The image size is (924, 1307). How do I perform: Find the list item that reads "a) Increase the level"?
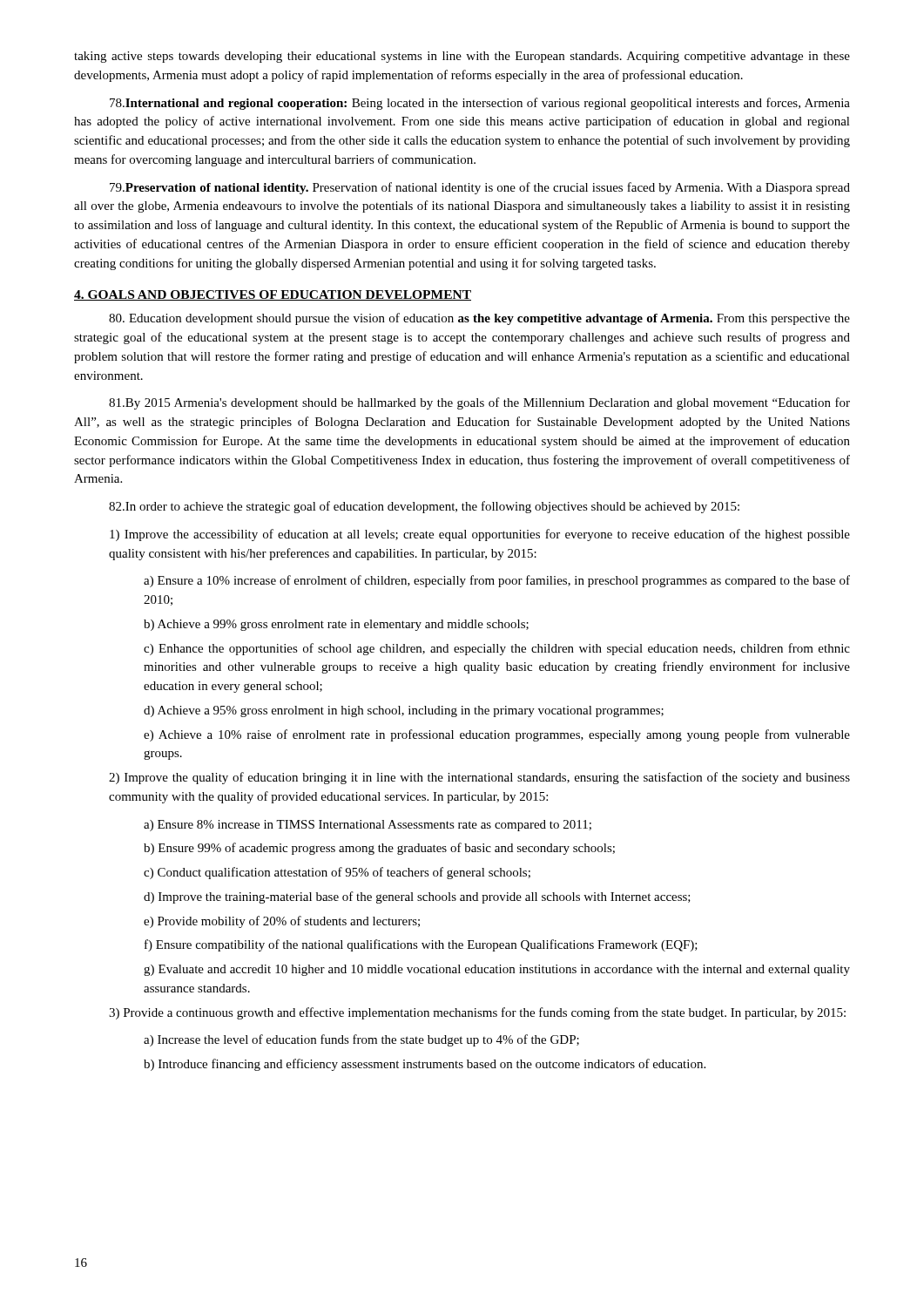[x=497, y=1040]
